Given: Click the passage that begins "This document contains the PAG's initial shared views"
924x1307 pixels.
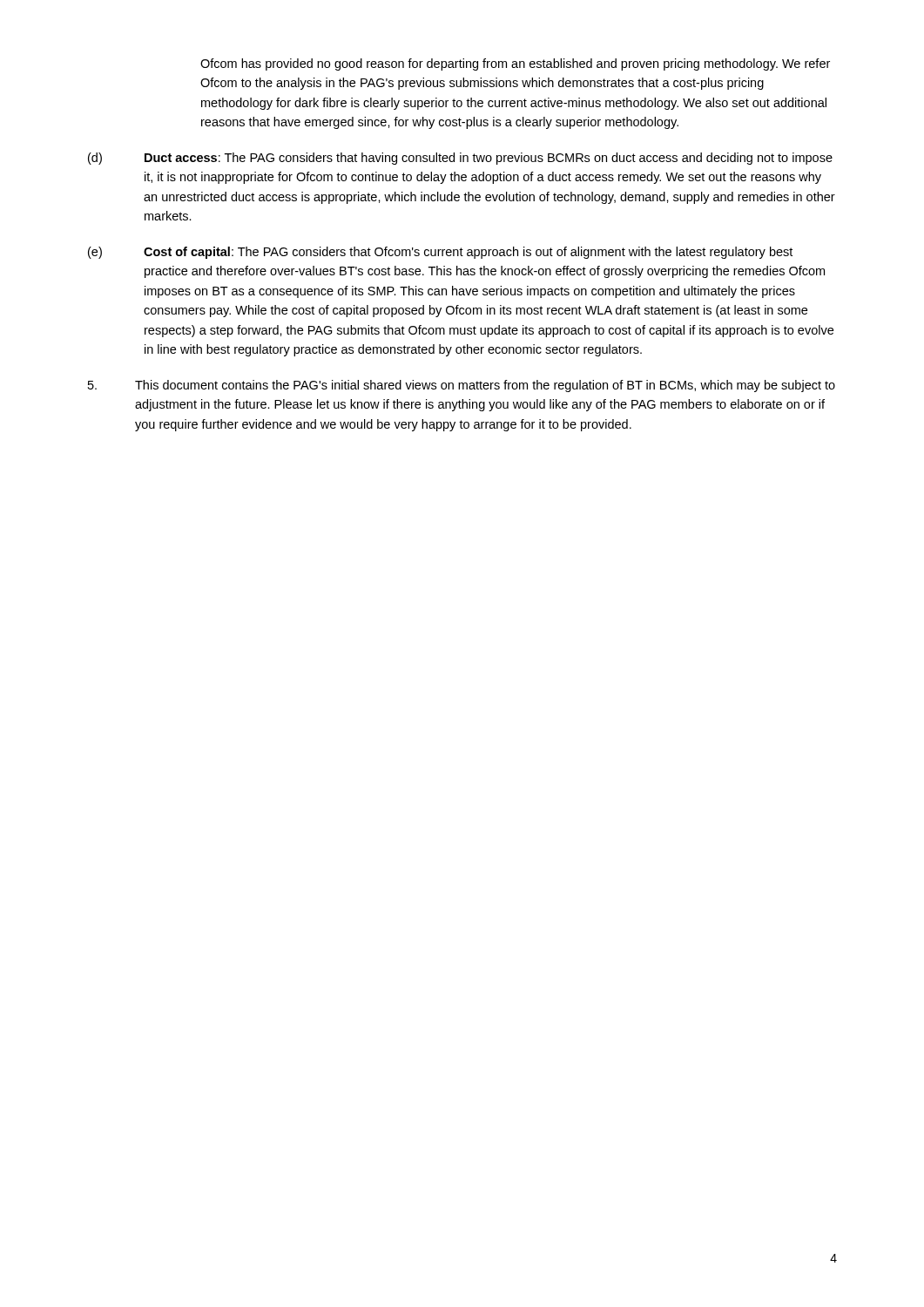Looking at the screenshot, I should [x=462, y=405].
